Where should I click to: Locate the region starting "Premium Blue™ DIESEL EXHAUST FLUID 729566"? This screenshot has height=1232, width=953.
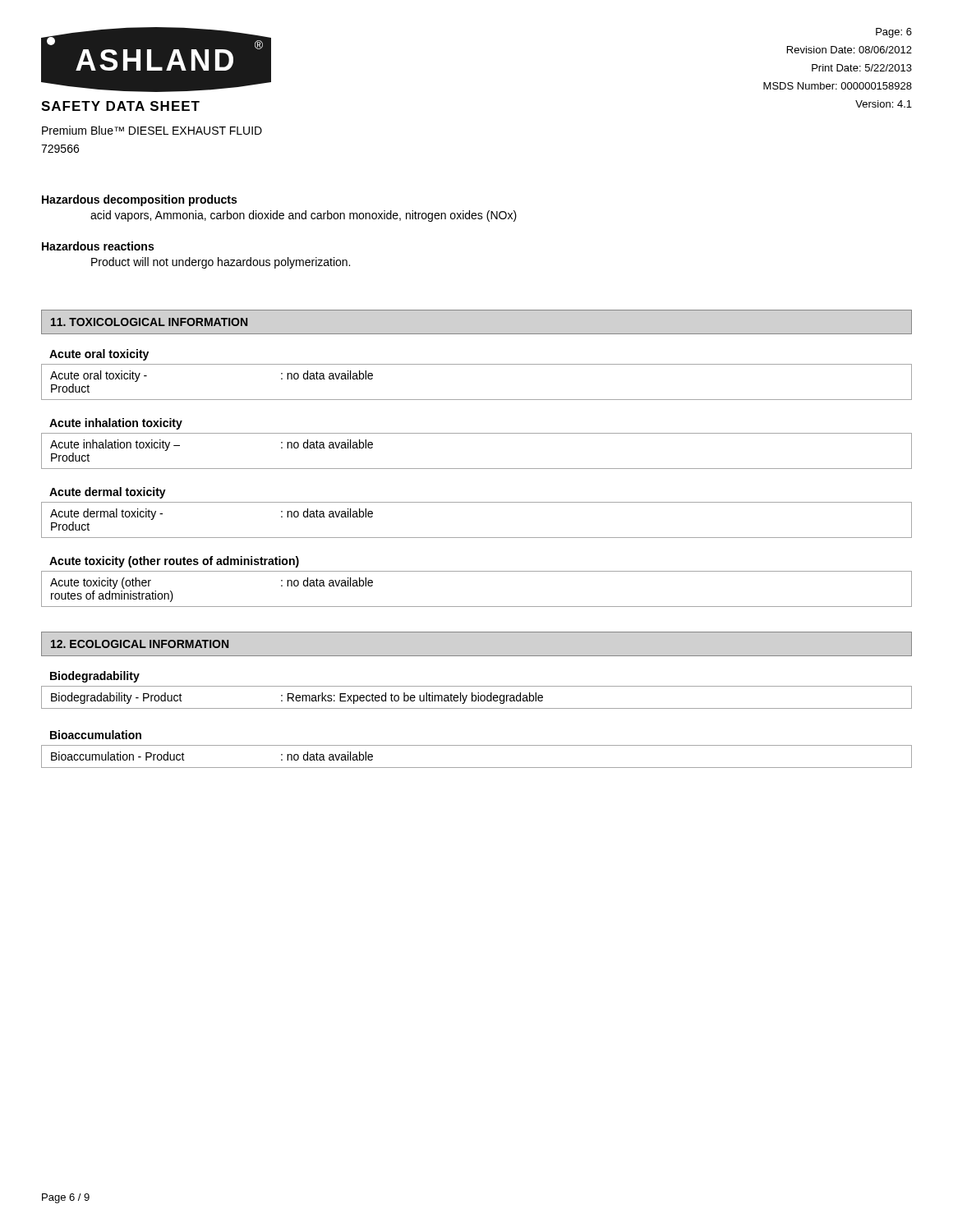click(152, 140)
